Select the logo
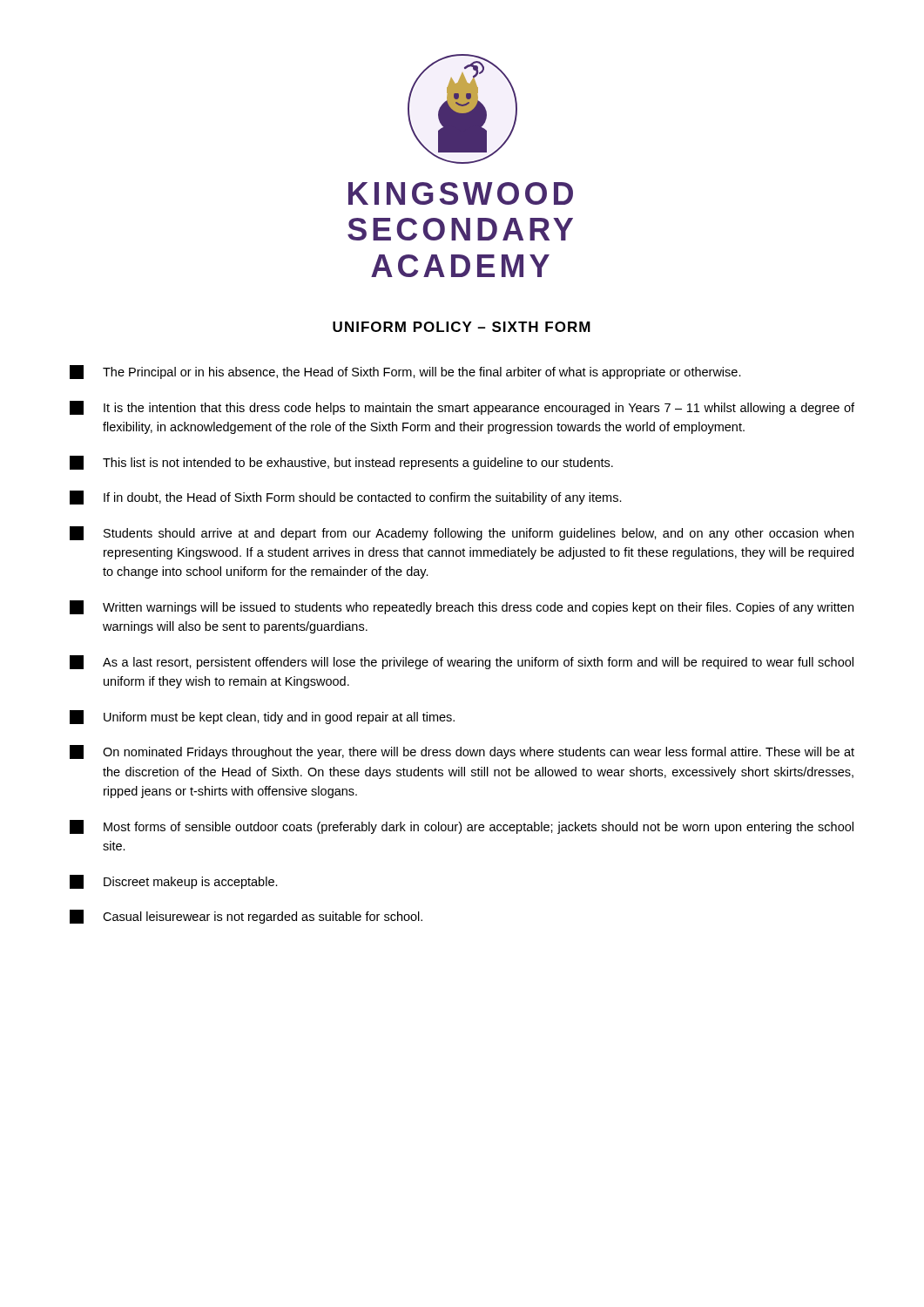This screenshot has width=924, height=1307. [x=462, y=168]
